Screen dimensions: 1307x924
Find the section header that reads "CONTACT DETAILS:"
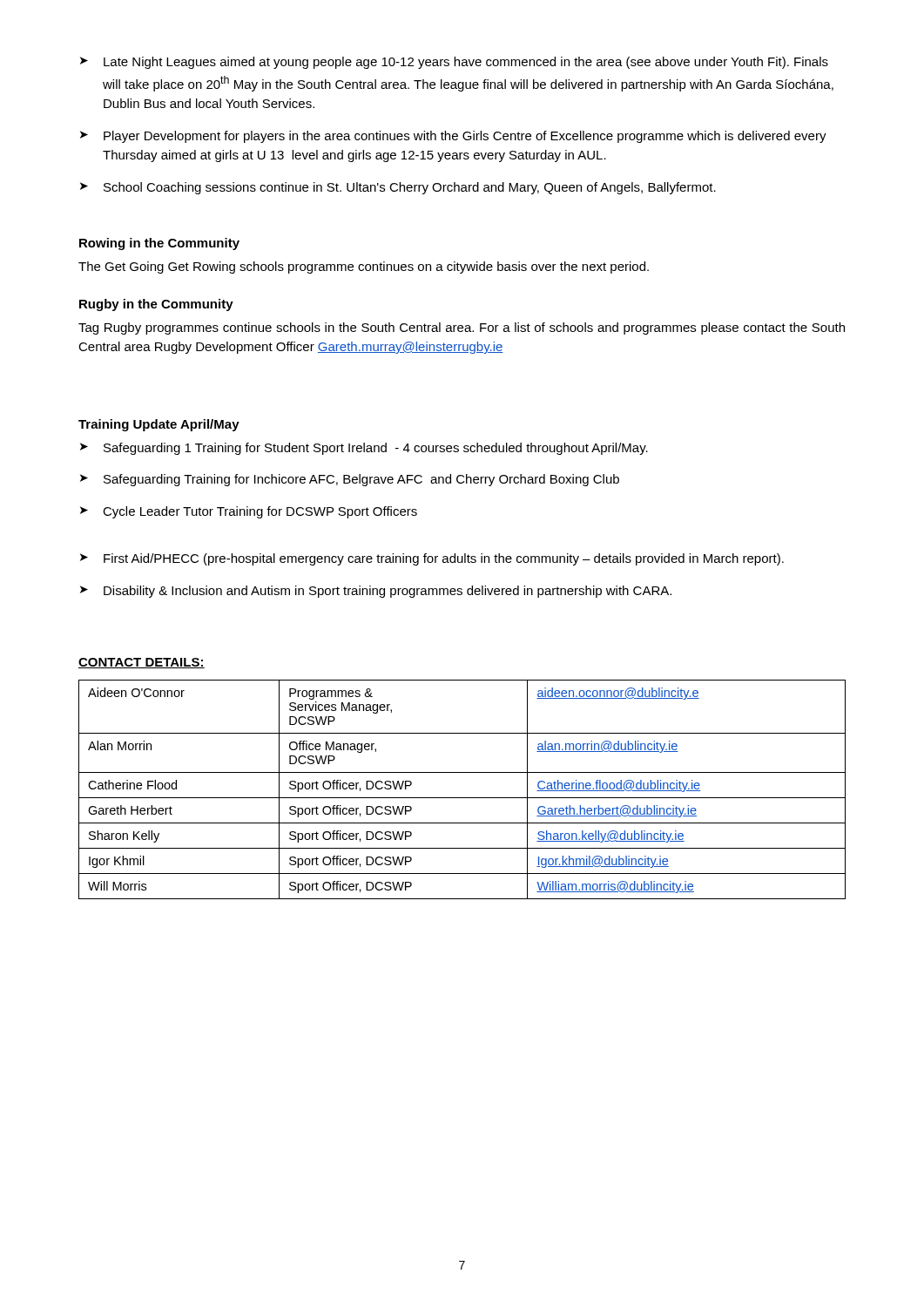point(141,662)
